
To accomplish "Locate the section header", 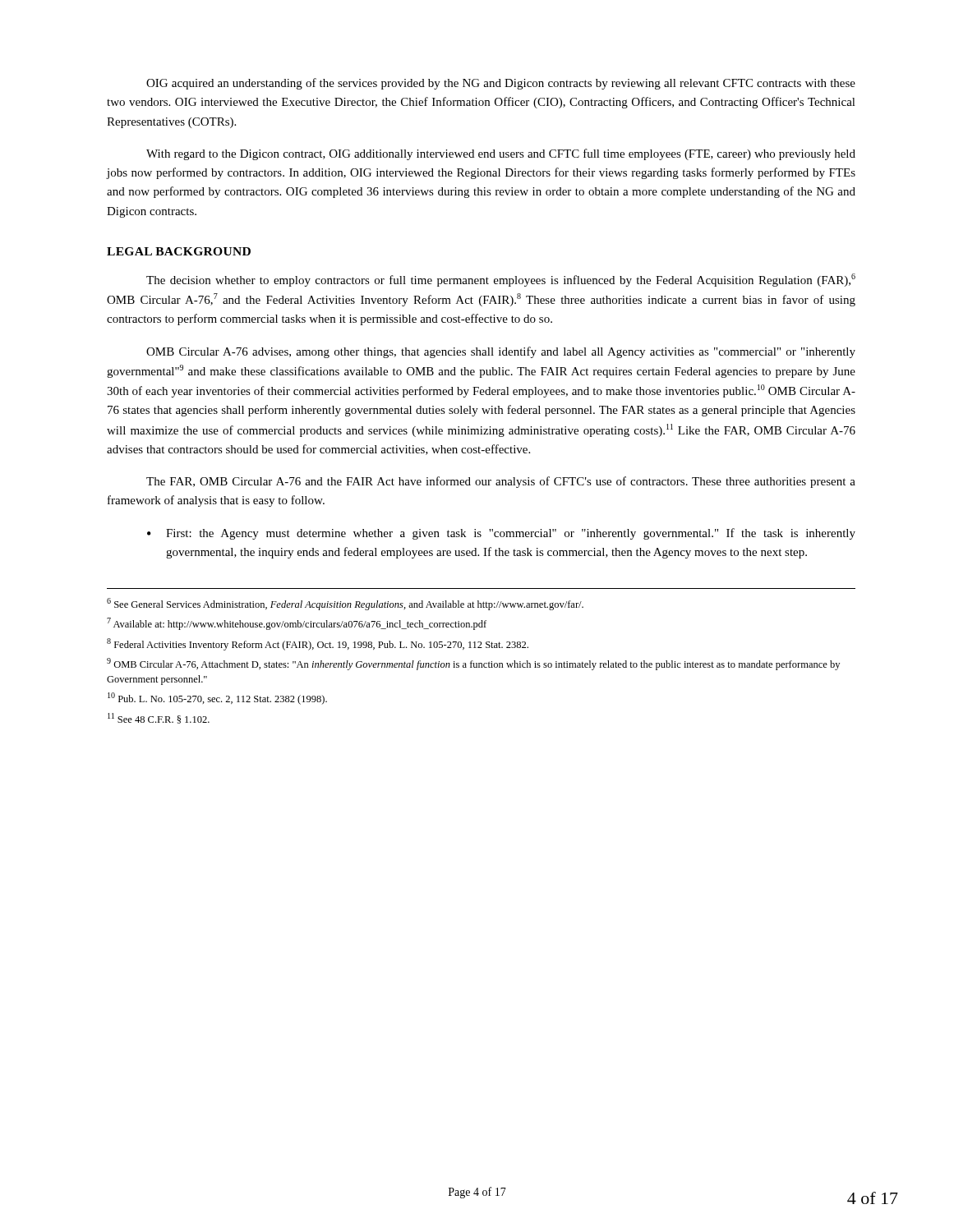I will [x=179, y=251].
